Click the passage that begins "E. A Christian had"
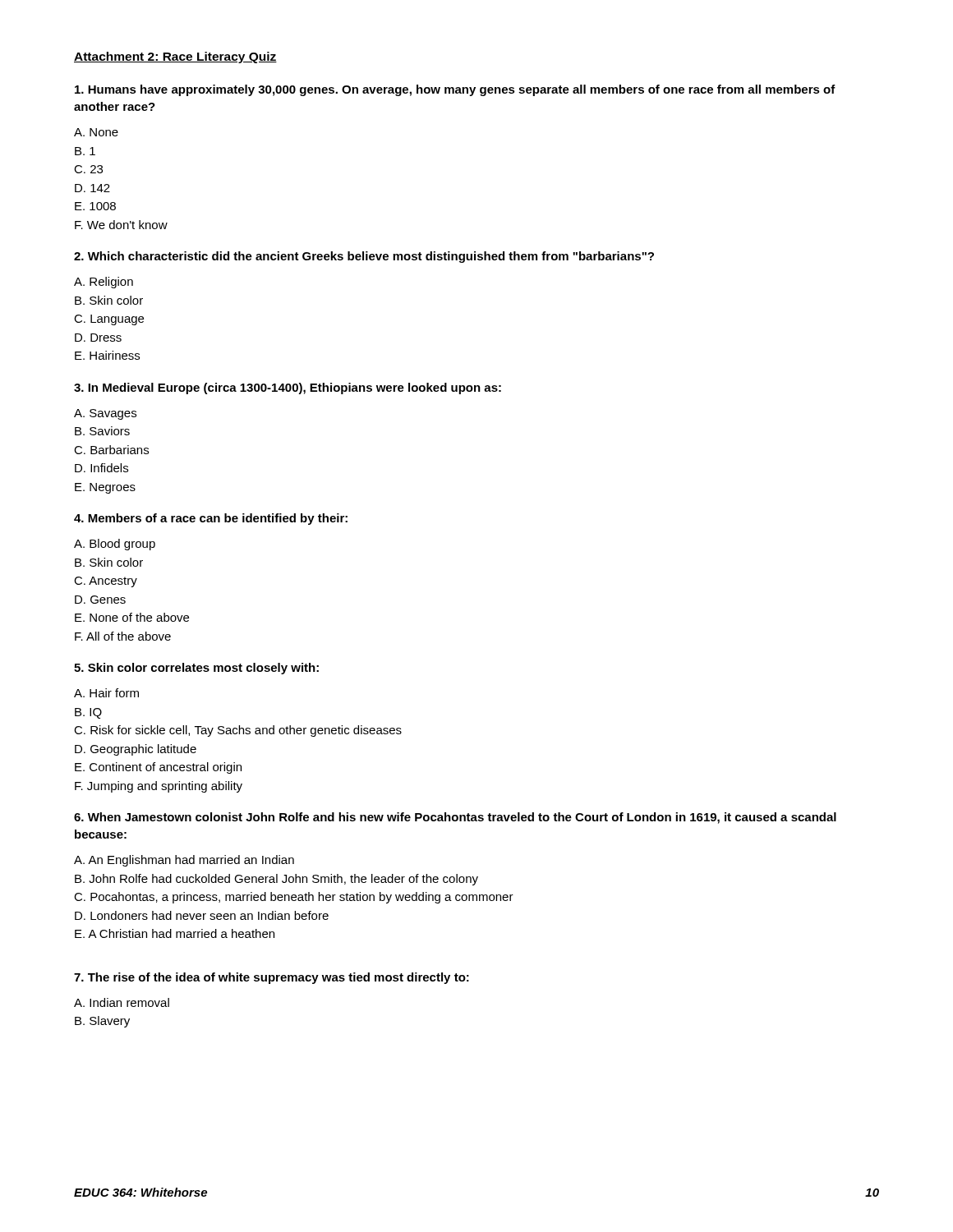 [175, 933]
